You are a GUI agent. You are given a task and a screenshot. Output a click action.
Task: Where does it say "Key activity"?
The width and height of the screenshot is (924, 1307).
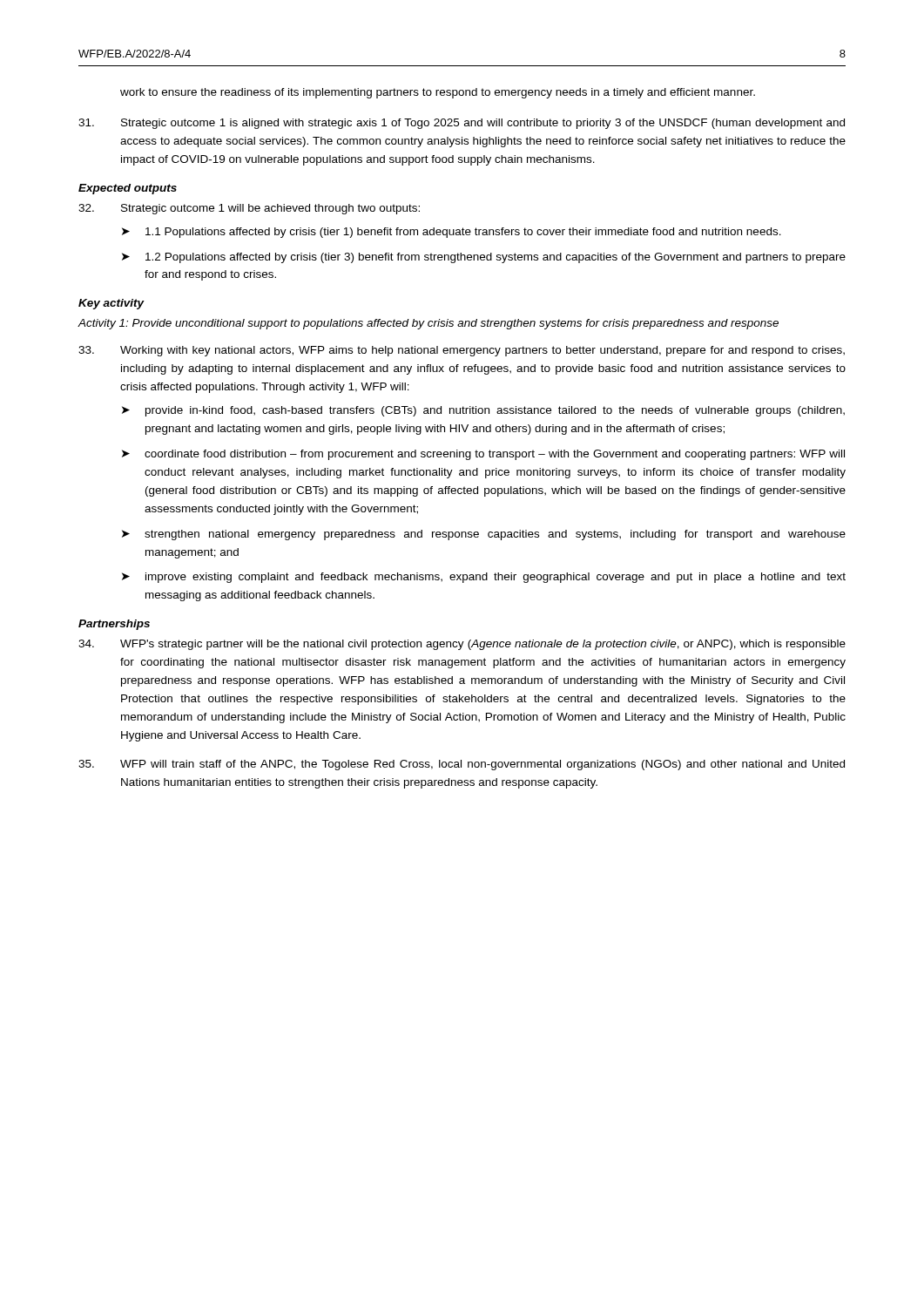(x=111, y=303)
